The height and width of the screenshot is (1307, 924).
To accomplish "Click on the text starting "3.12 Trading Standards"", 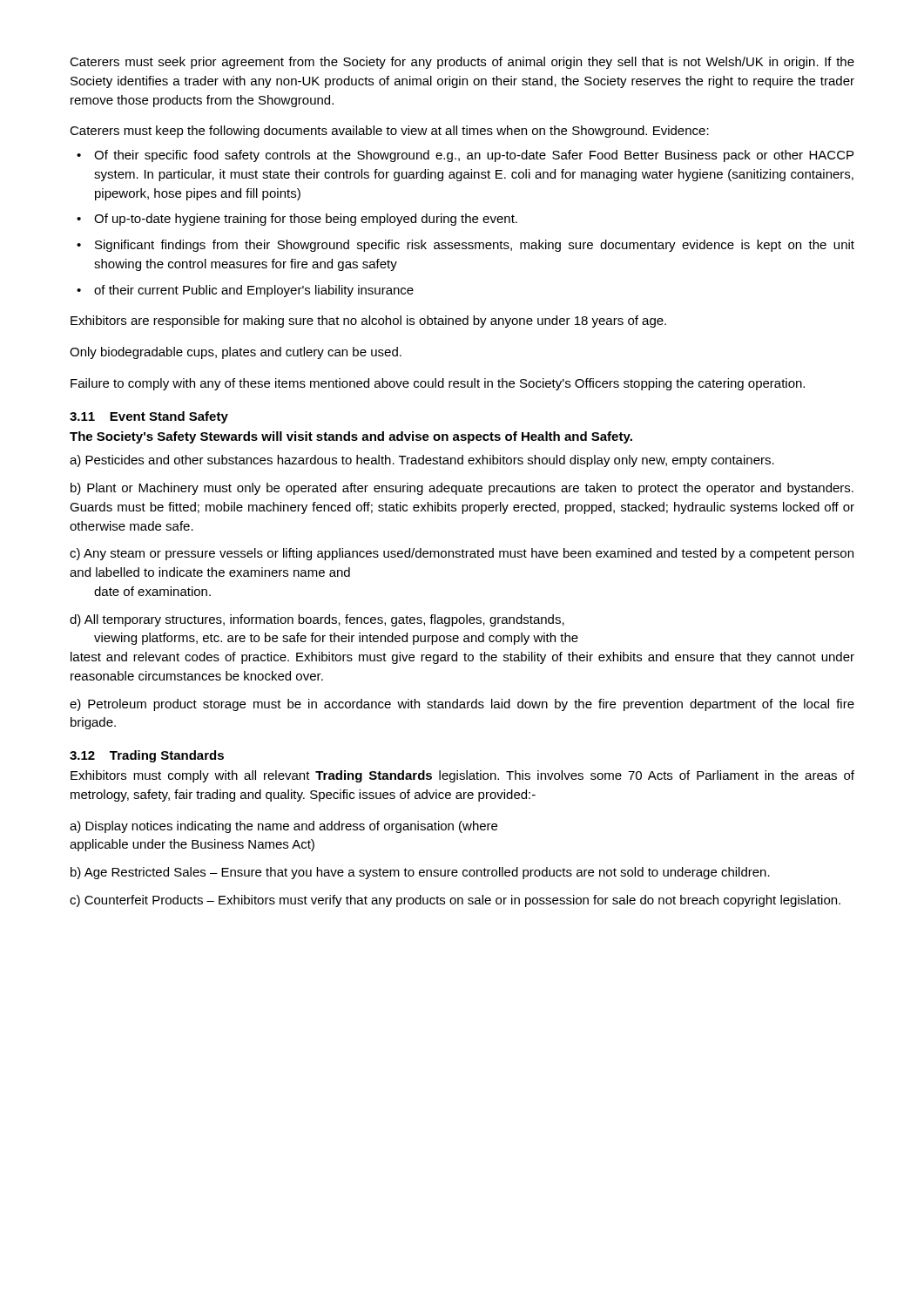I will 147,755.
